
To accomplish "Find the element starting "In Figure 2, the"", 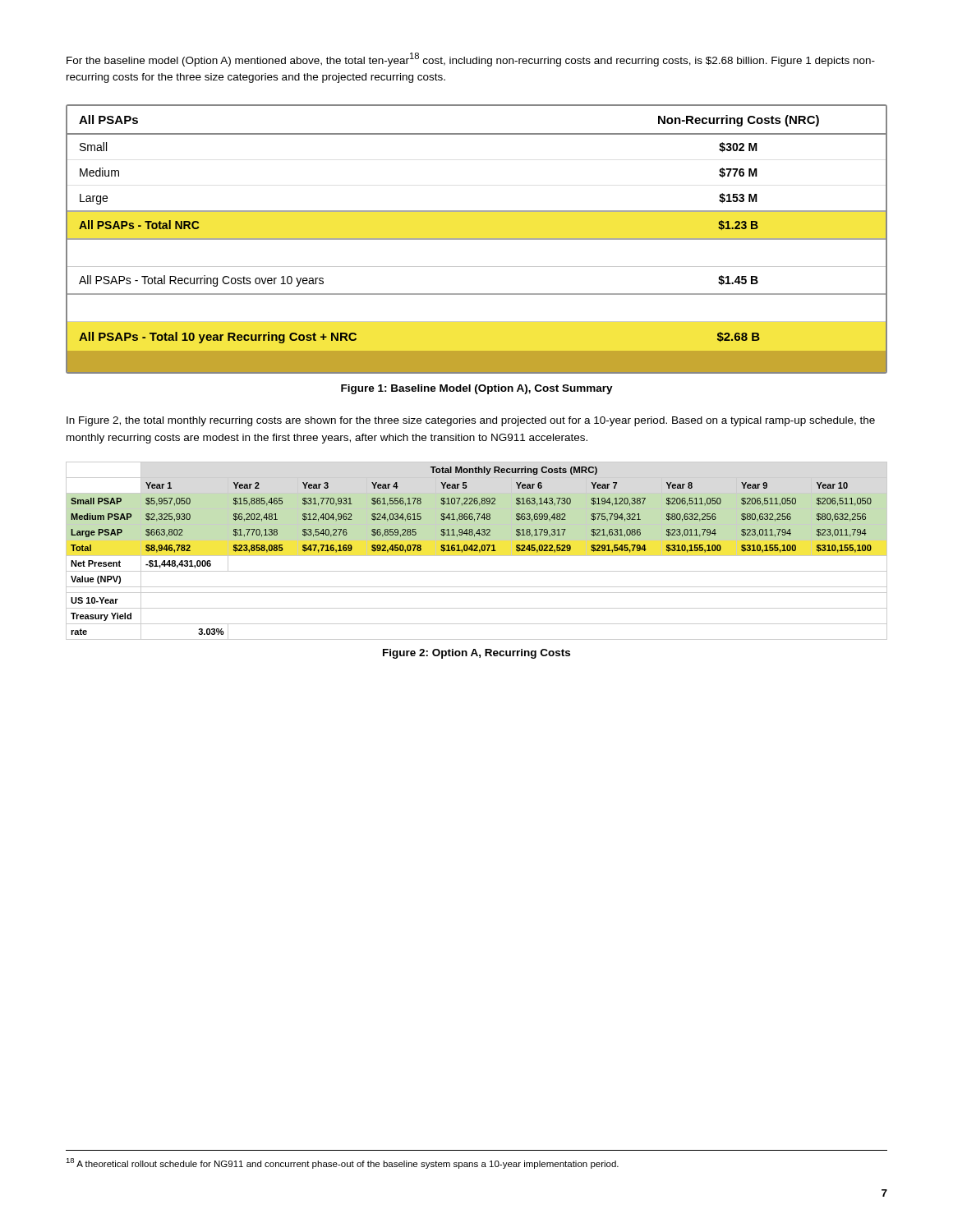I will [x=470, y=429].
